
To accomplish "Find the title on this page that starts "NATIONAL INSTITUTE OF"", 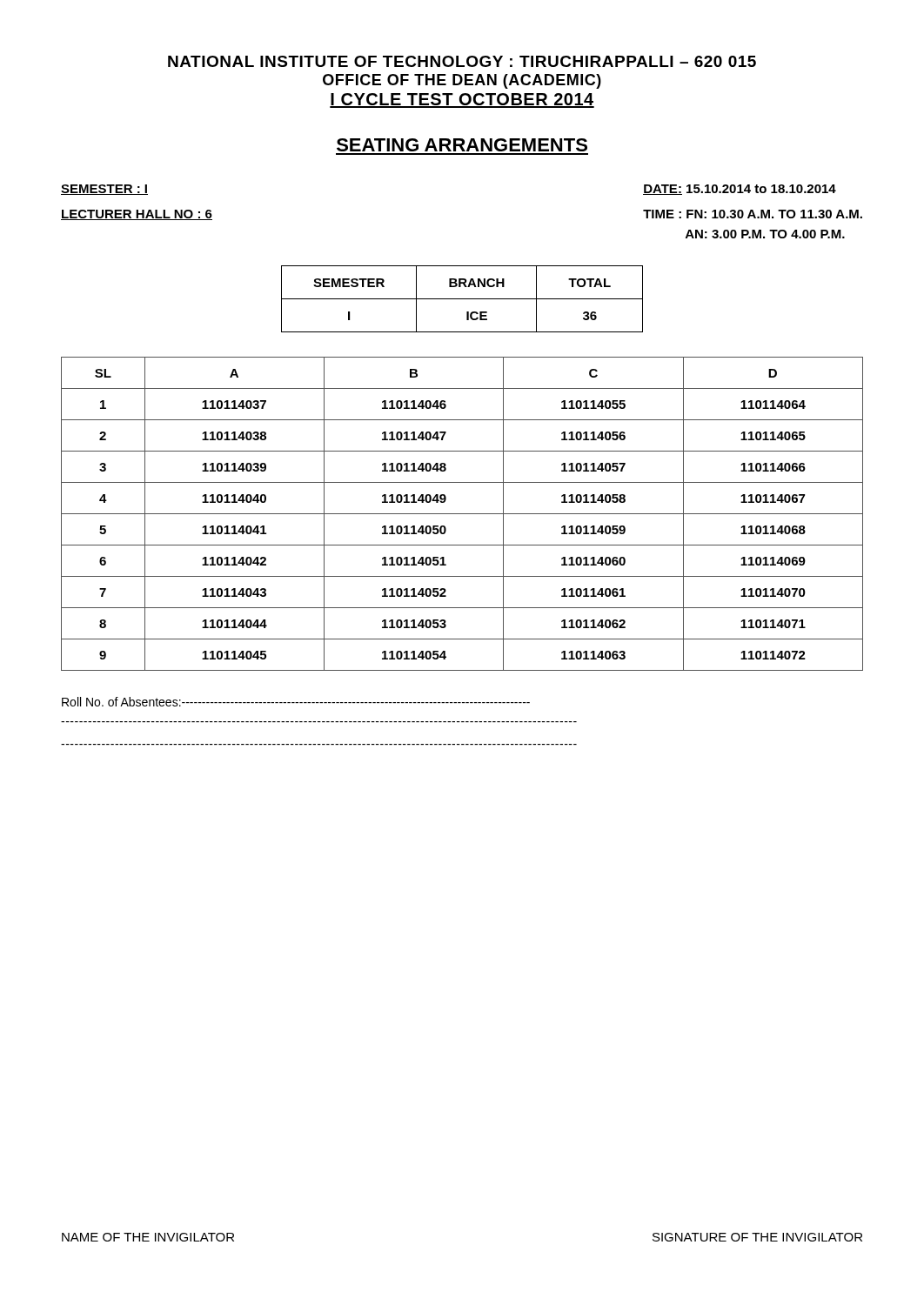I will click(x=462, y=81).
